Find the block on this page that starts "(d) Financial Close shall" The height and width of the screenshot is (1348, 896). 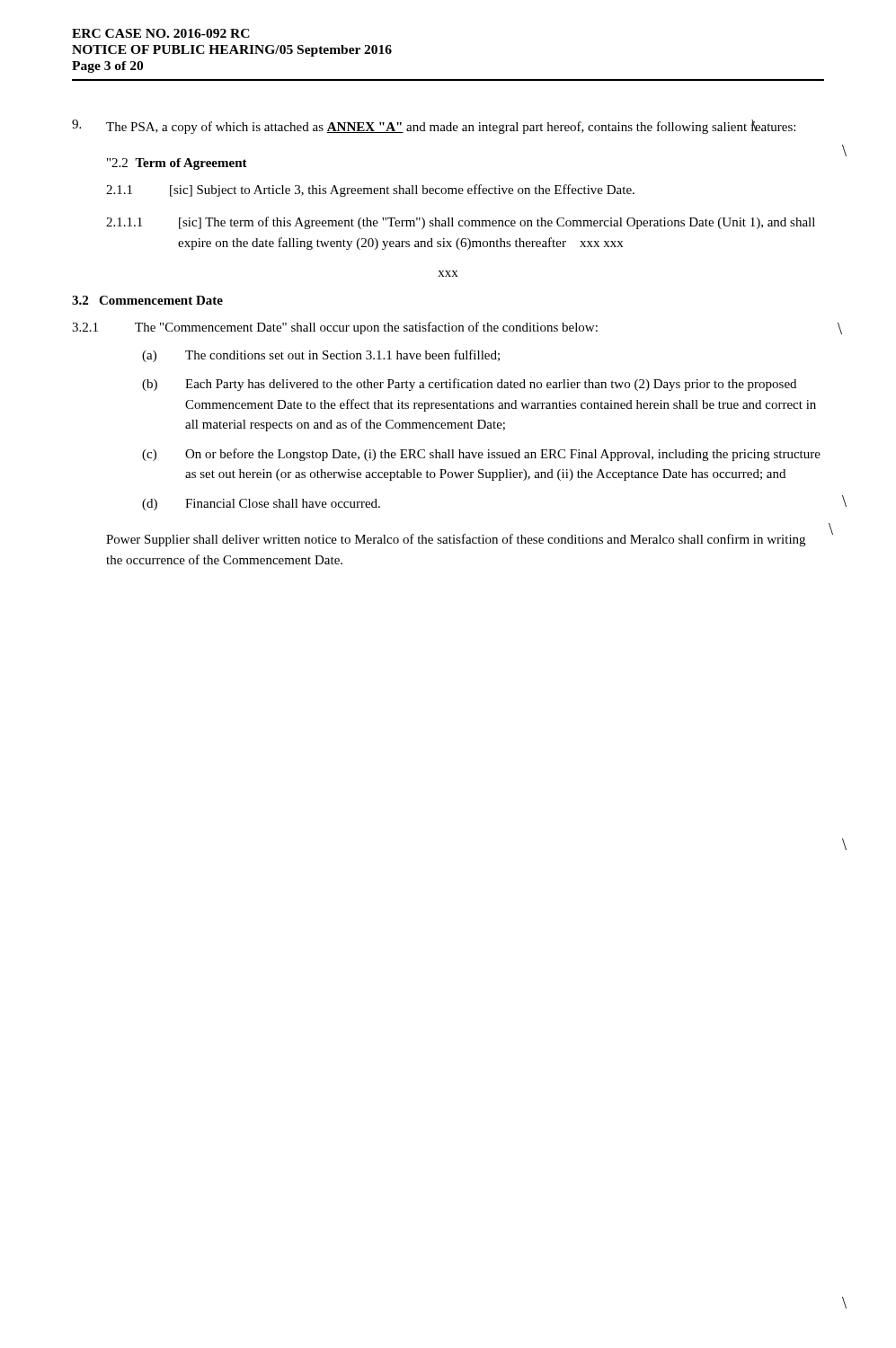258,503
